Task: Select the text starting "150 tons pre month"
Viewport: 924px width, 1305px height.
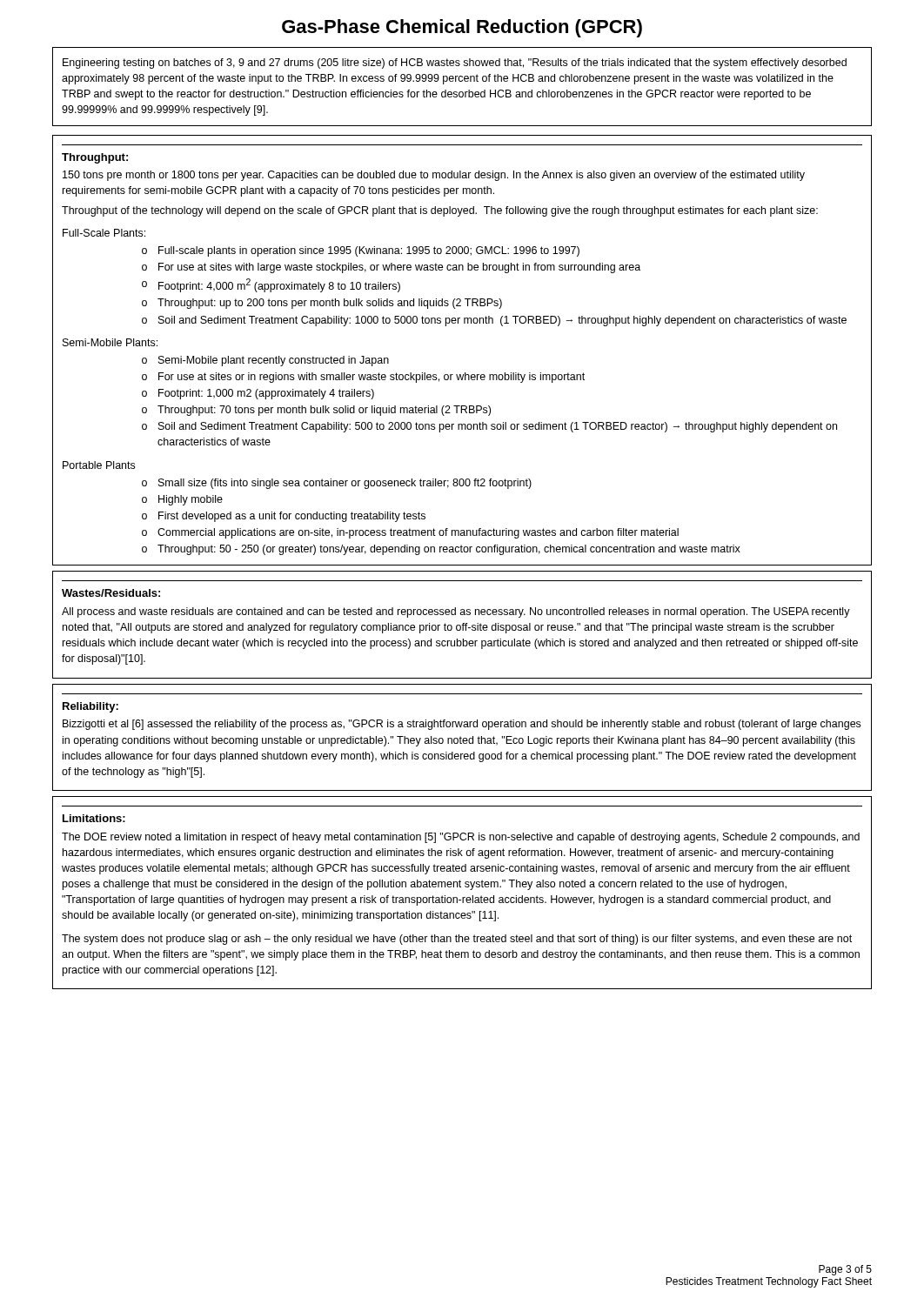Action: 433,183
